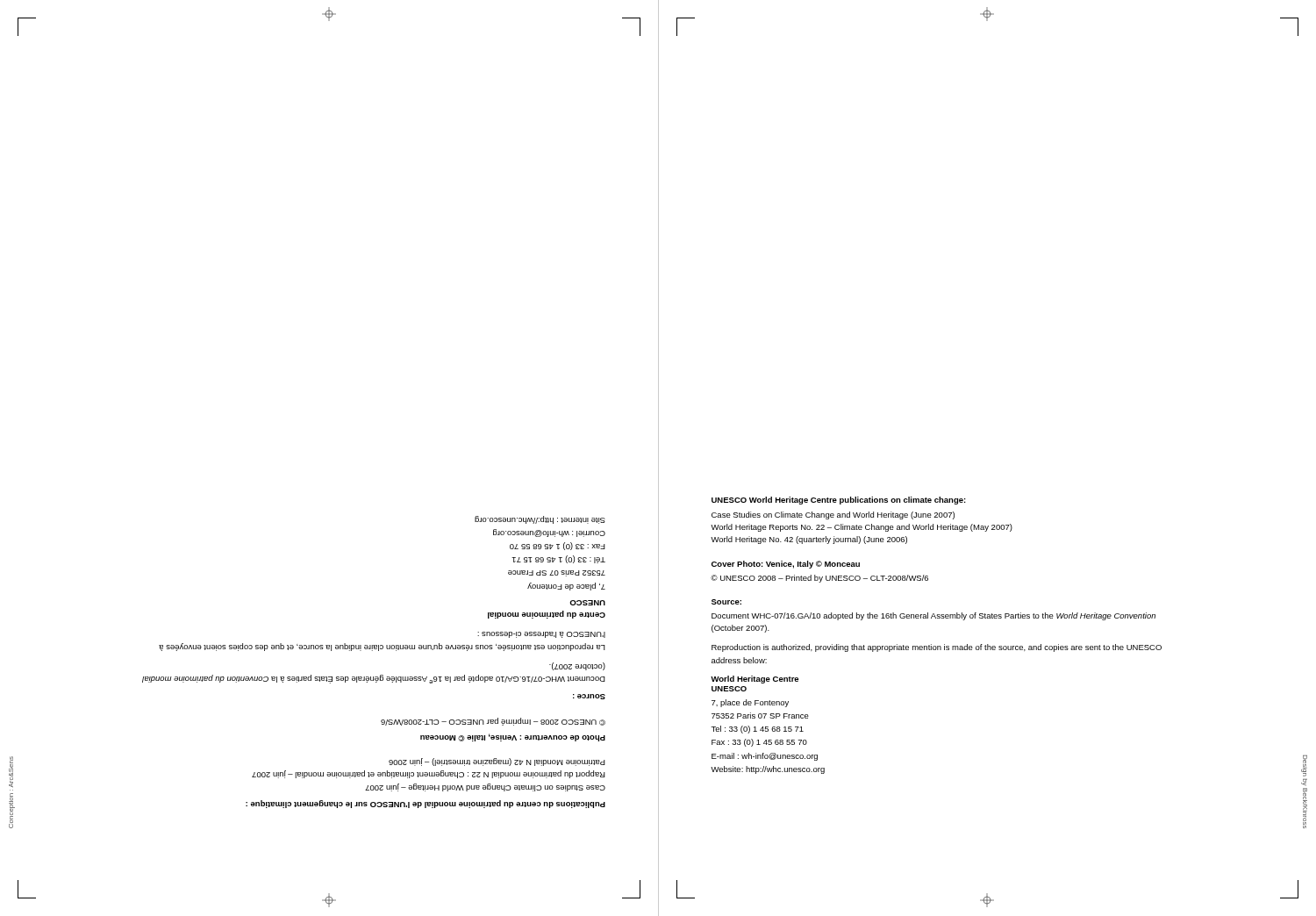Where is the section header that starts "Photo de couverture : Venise,"?
This screenshot has width=1316, height=916.
pyautogui.click(x=513, y=738)
